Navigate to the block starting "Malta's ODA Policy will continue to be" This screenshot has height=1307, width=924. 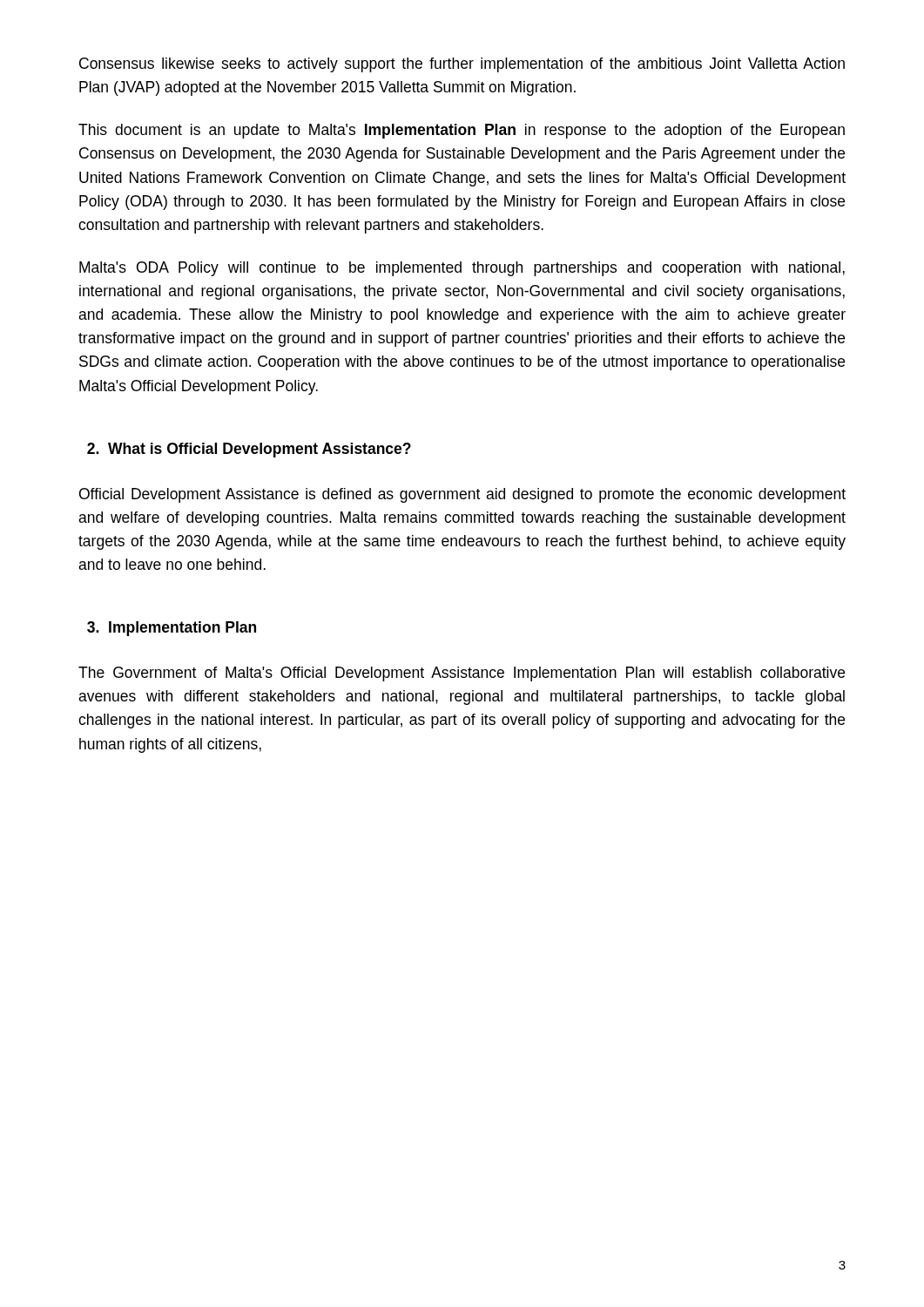(462, 326)
